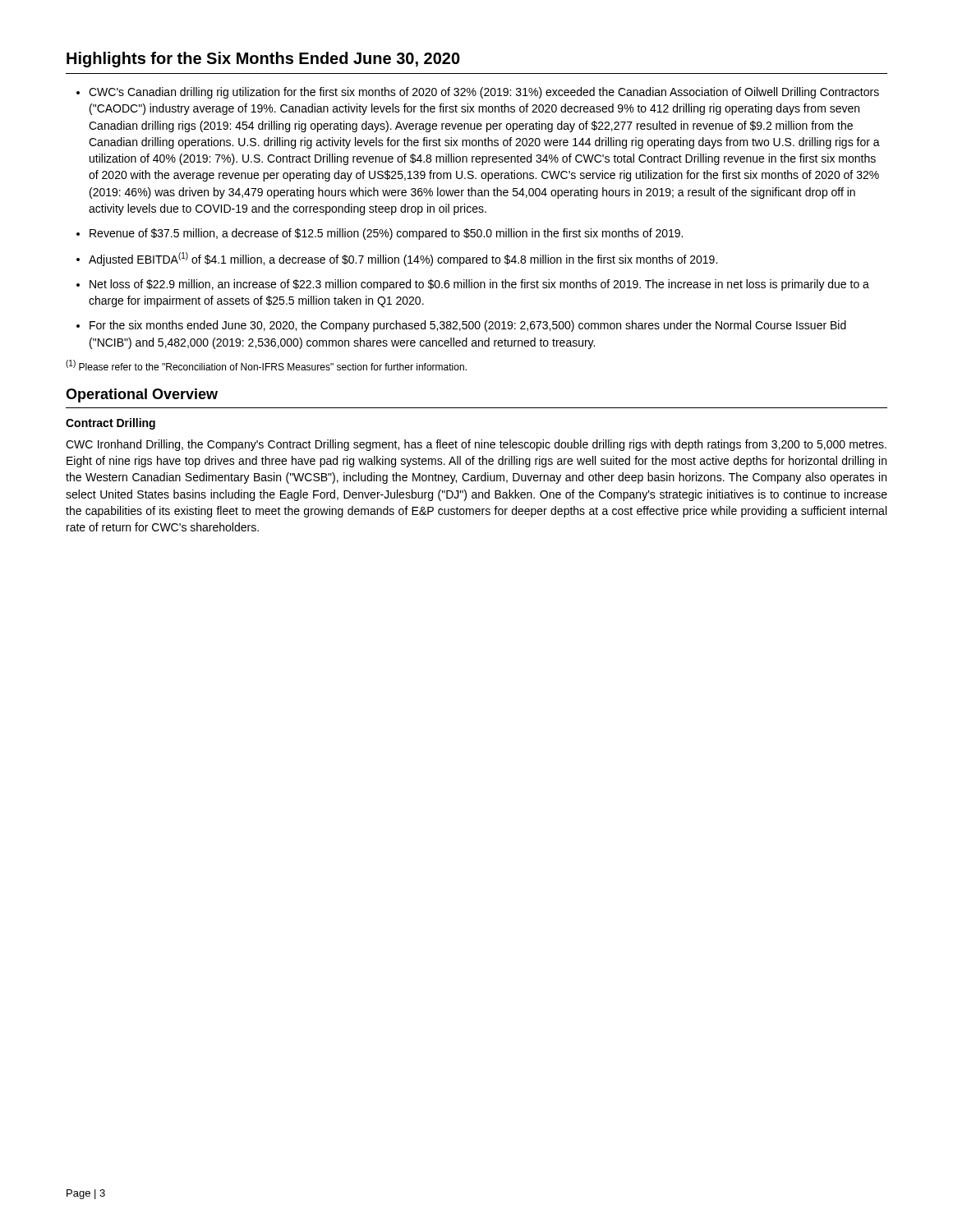Locate the text block starting "Revenue of $37.5 million, a decrease of"
Viewport: 953px width, 1232px height.
coord(386,234)
